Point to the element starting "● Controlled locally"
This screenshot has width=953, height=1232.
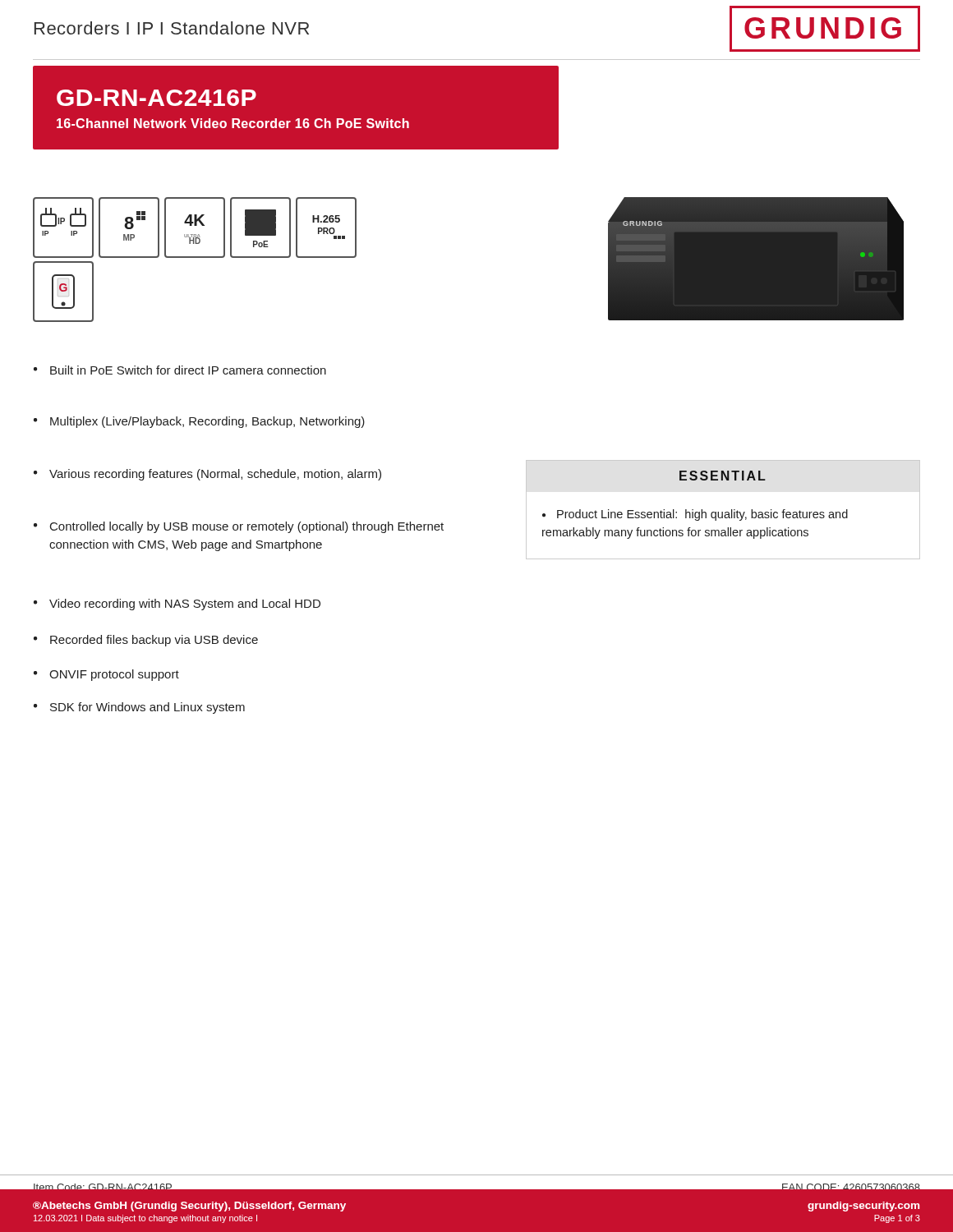(x=238, y=534)
